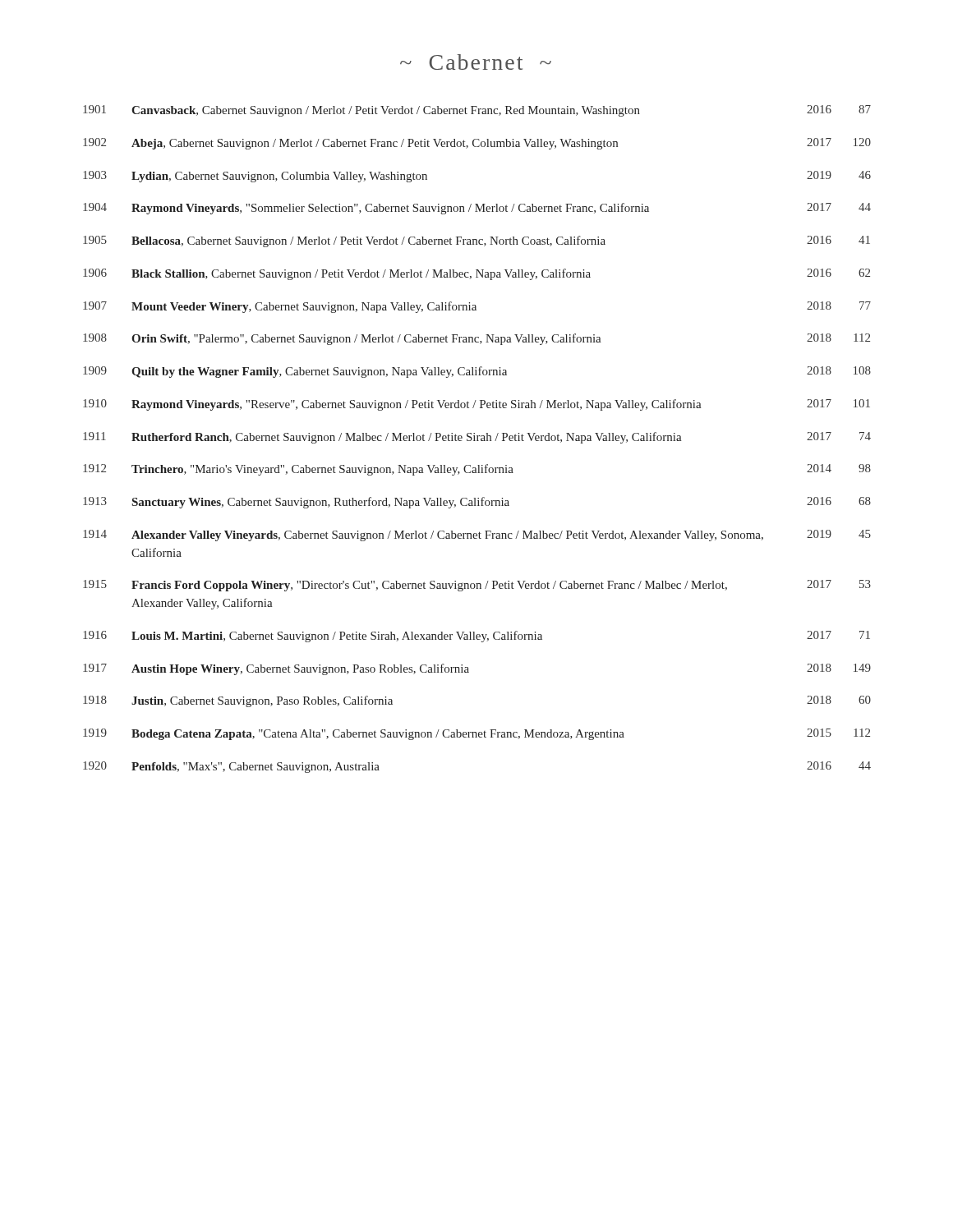The height and width of the screenshot is (1232, 953).
Task: Where is the passage that starts "1916 Louis M. Martini, Cabernet Sauvignon / Petite"?
Action: [x=476, y=636]
